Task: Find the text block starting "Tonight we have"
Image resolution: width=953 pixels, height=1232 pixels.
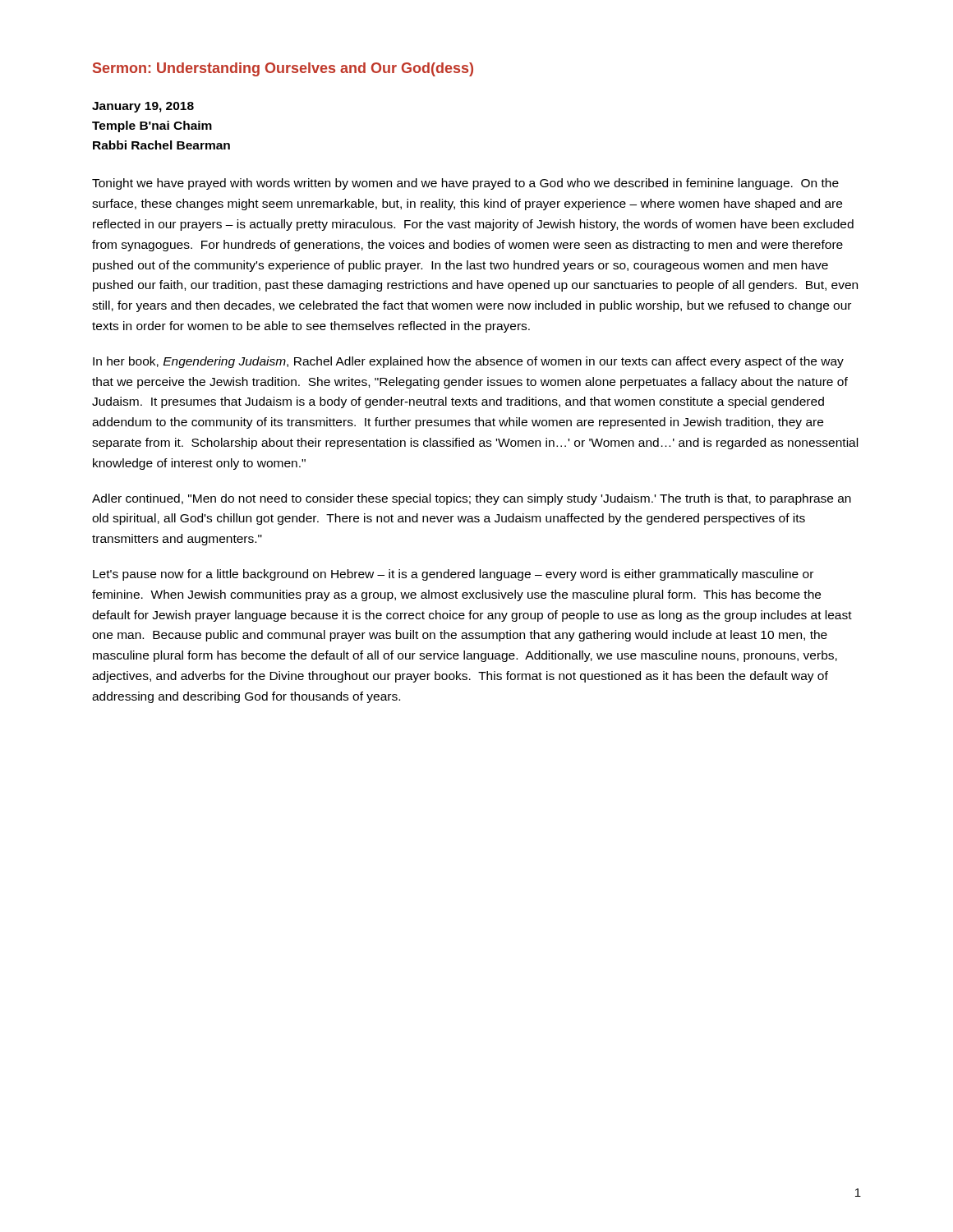Action: coord(476,255)
